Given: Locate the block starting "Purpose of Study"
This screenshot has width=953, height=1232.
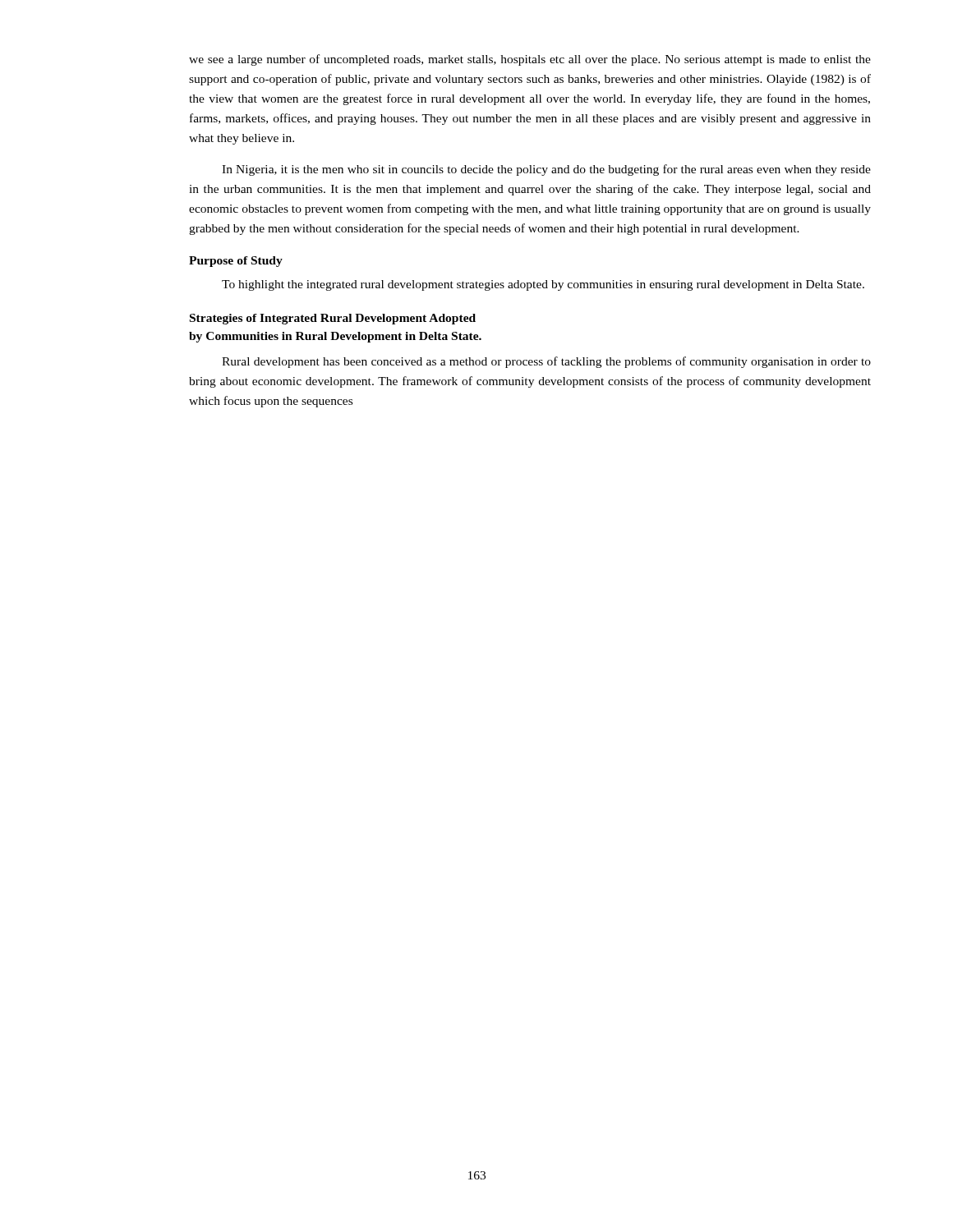Looking at the screenshot, I should click(x=236, y=260).
